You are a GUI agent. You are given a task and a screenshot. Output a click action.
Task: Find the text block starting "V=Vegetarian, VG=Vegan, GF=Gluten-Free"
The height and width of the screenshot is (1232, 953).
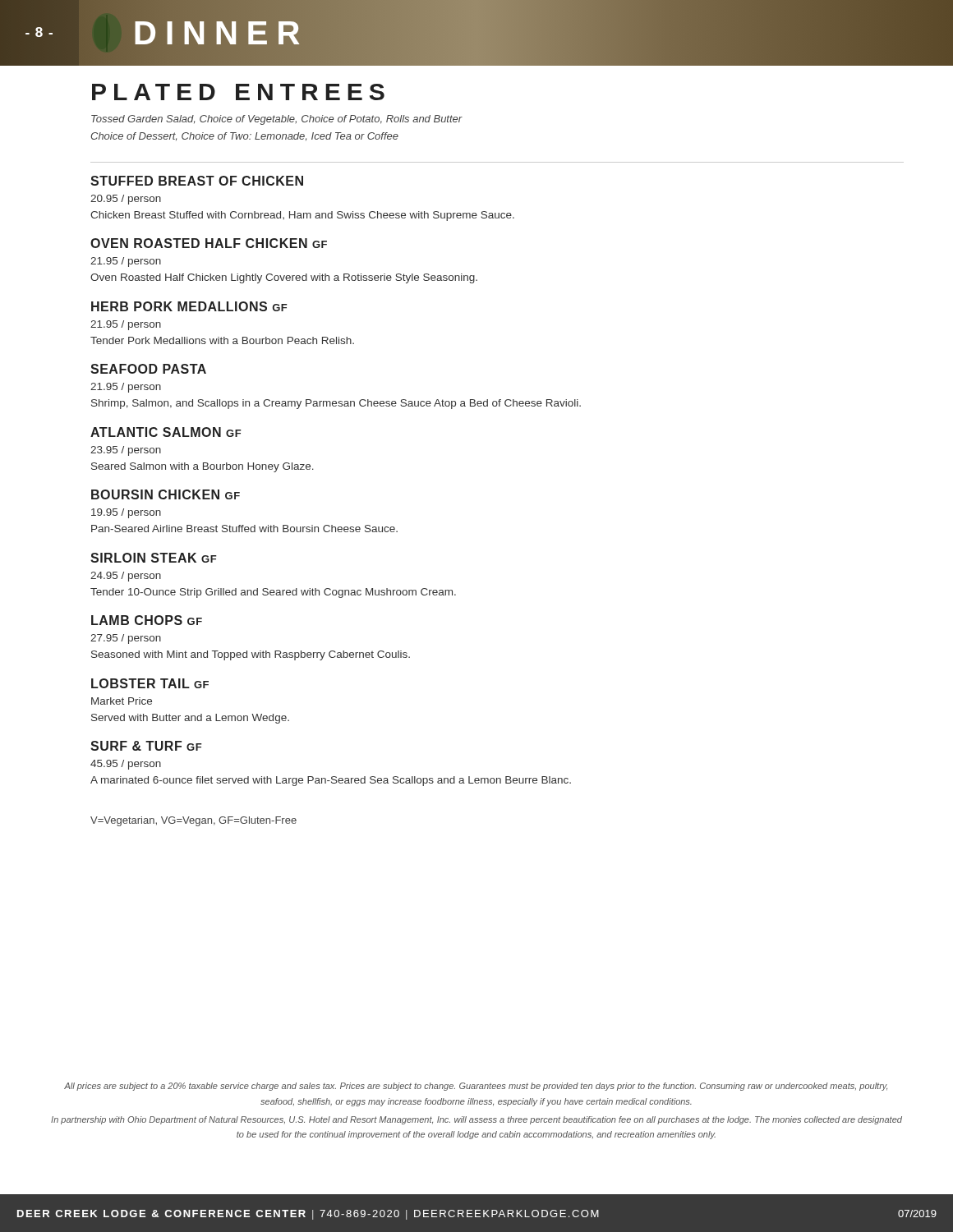pos(194,820)
